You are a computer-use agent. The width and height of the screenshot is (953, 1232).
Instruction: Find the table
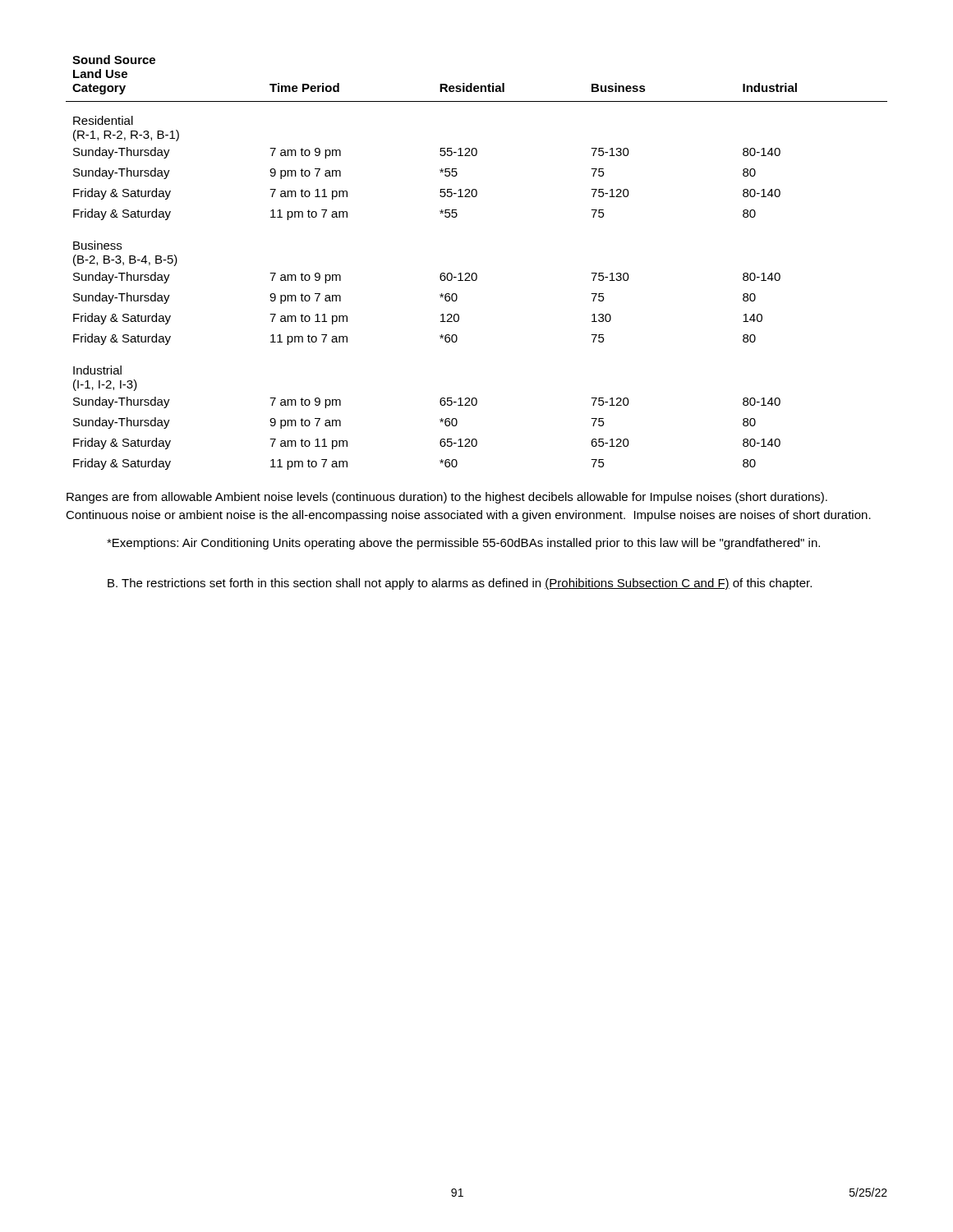click(476, 261)
